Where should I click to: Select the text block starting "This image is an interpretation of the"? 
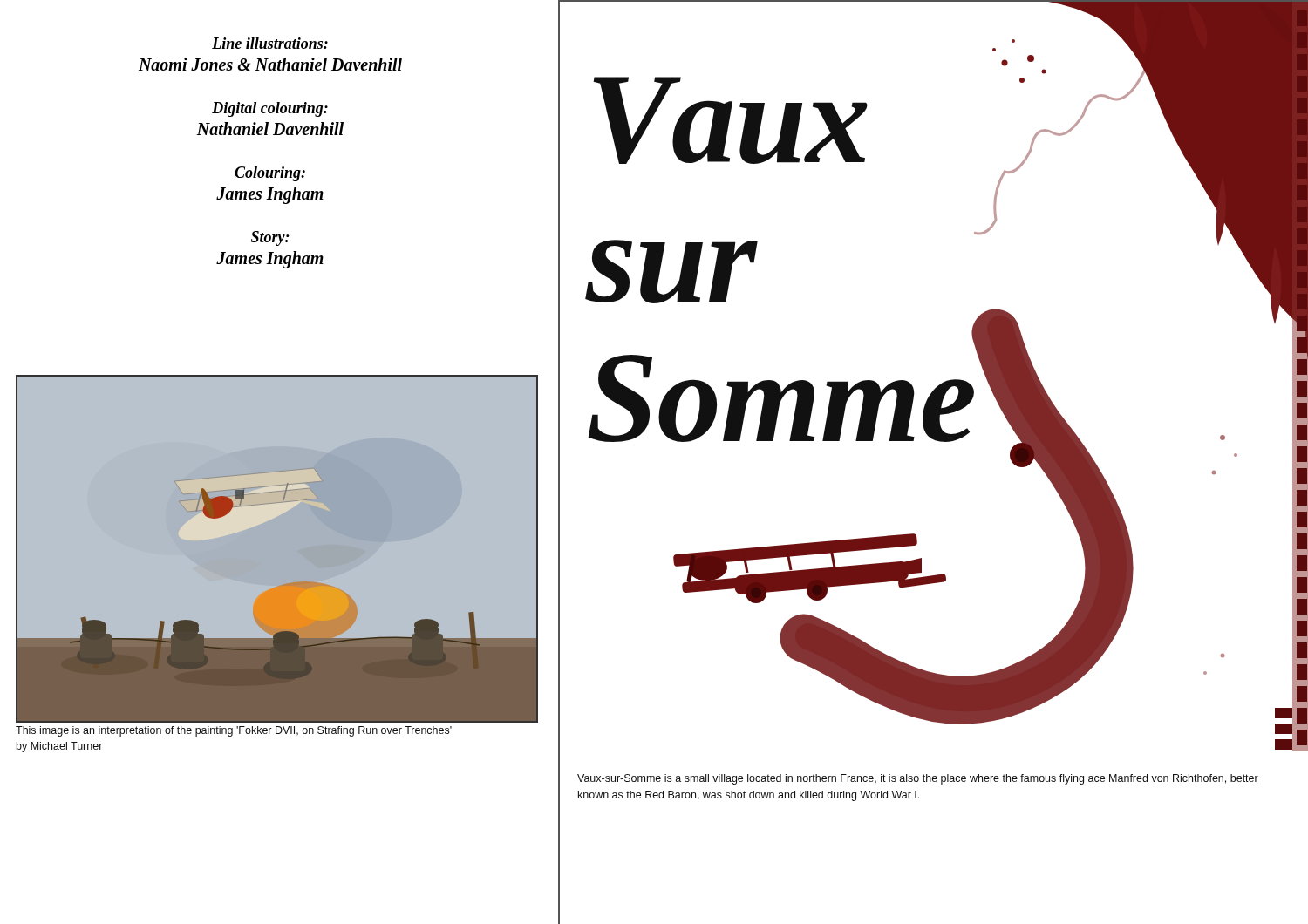click(234, 738)
